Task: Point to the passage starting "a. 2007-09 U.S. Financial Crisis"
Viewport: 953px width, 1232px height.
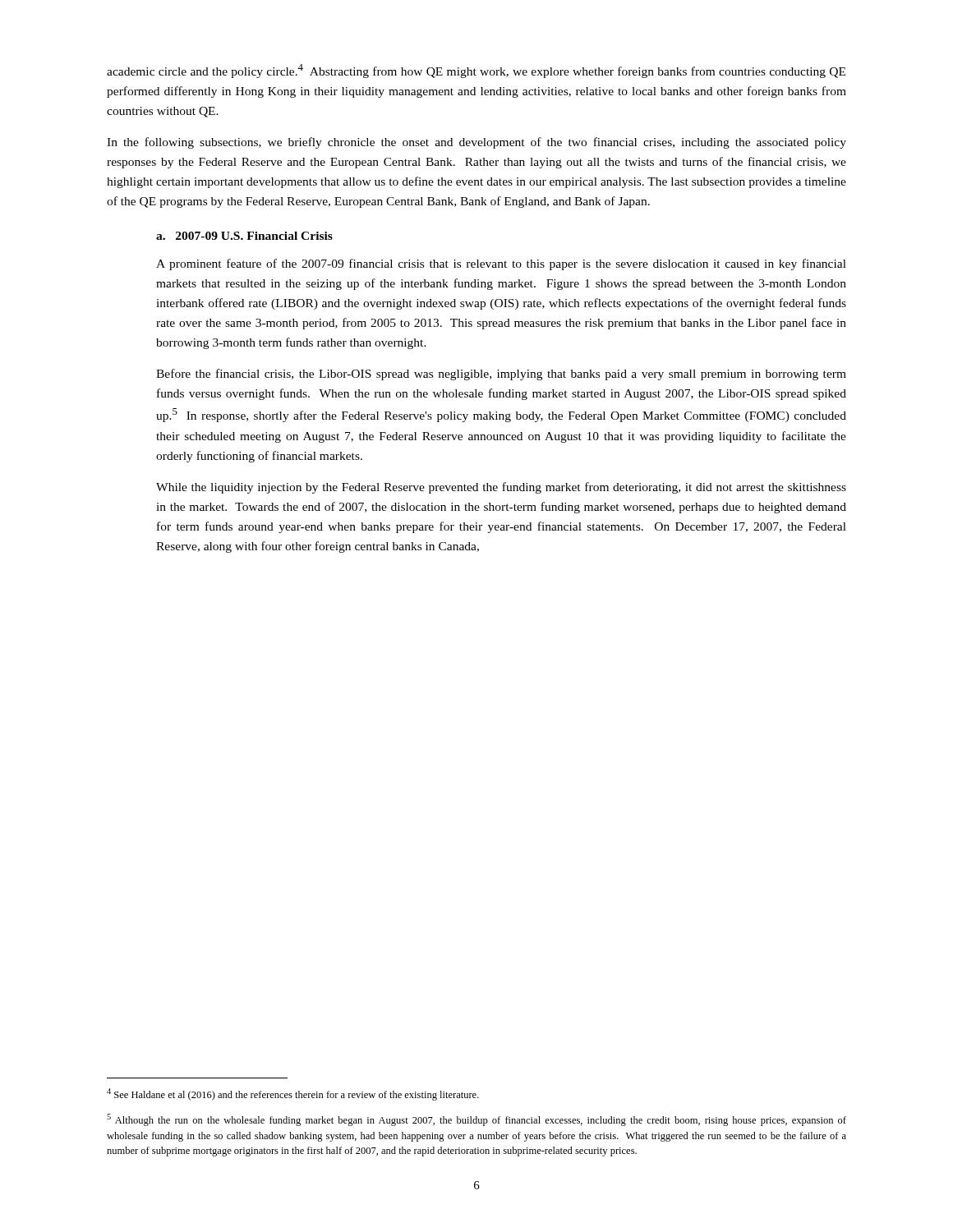Action: coord(244,235)
